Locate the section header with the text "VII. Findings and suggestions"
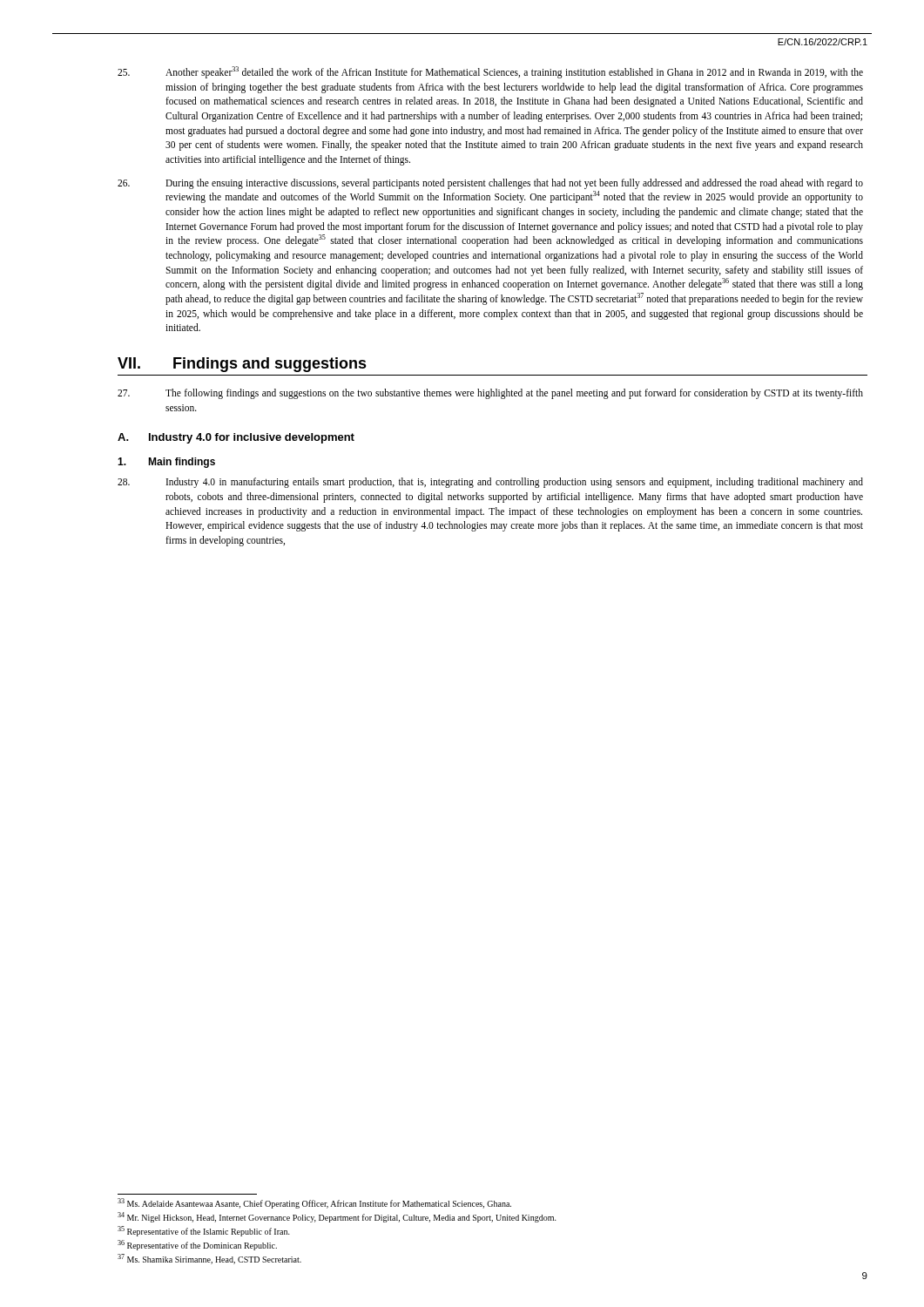The width and height of the screenshot is (924, 1307). click(x=492, y=365)
